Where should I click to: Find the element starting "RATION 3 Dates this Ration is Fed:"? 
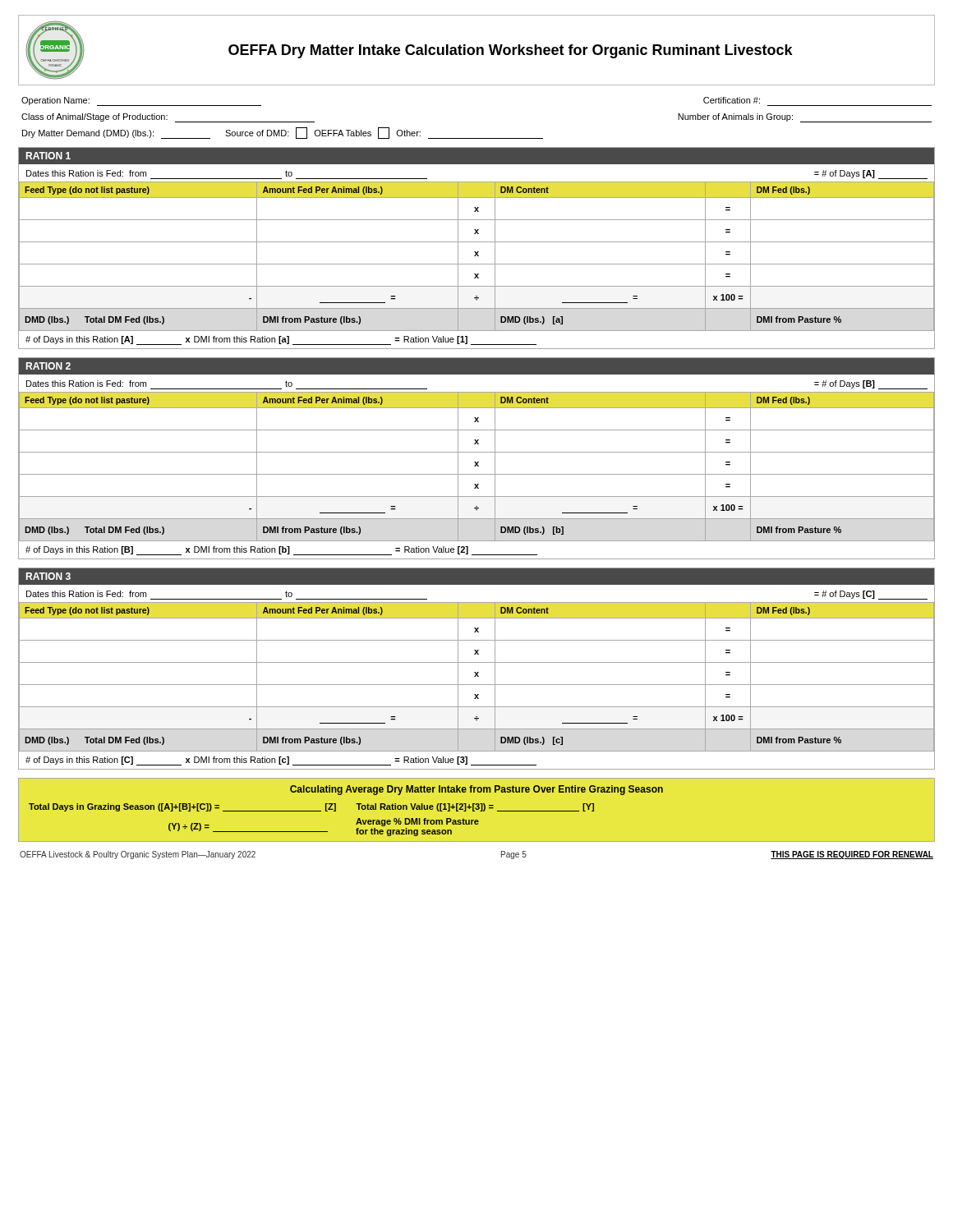(476, 669)
